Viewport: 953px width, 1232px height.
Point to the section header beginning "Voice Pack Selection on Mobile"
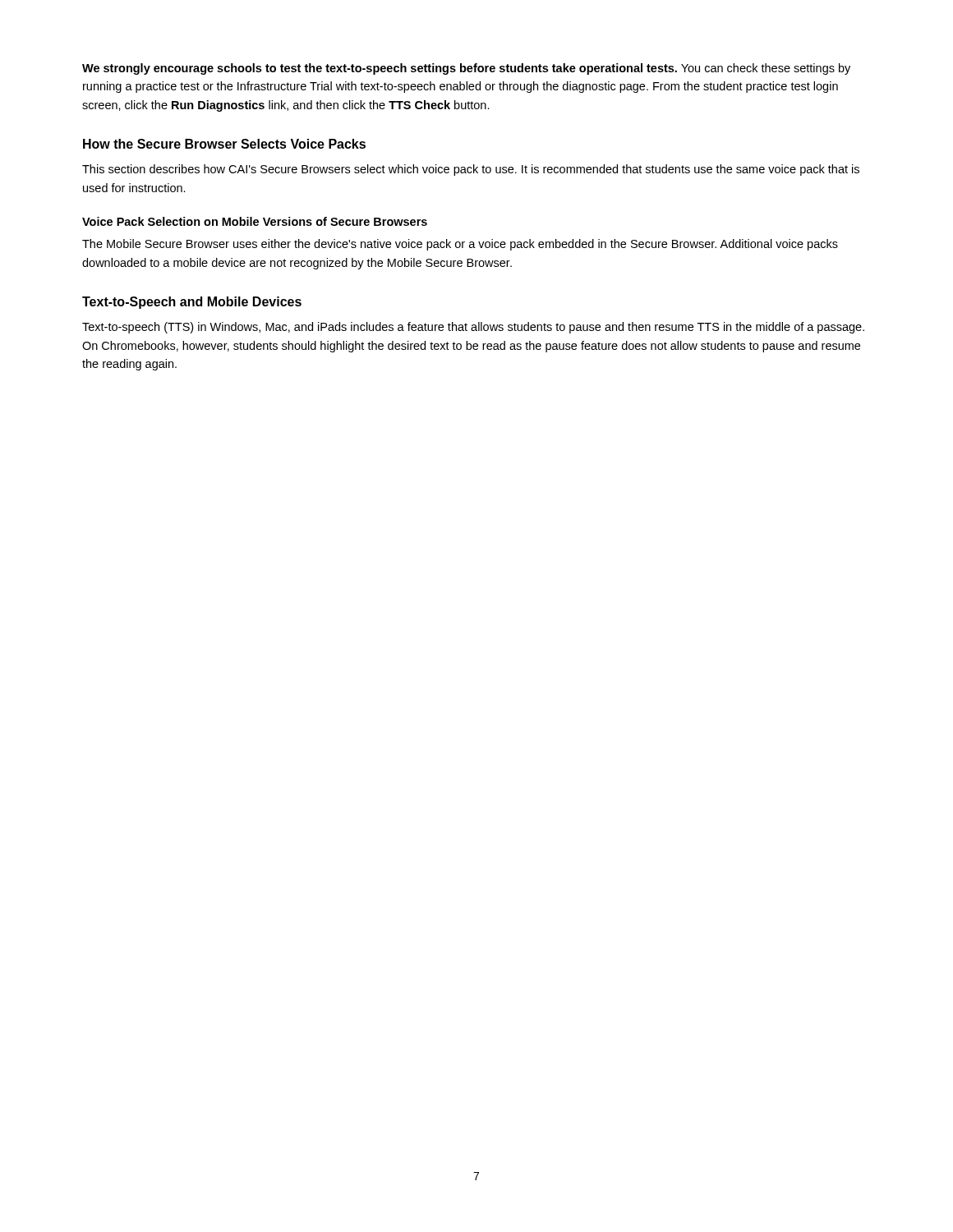coord(255,222)
